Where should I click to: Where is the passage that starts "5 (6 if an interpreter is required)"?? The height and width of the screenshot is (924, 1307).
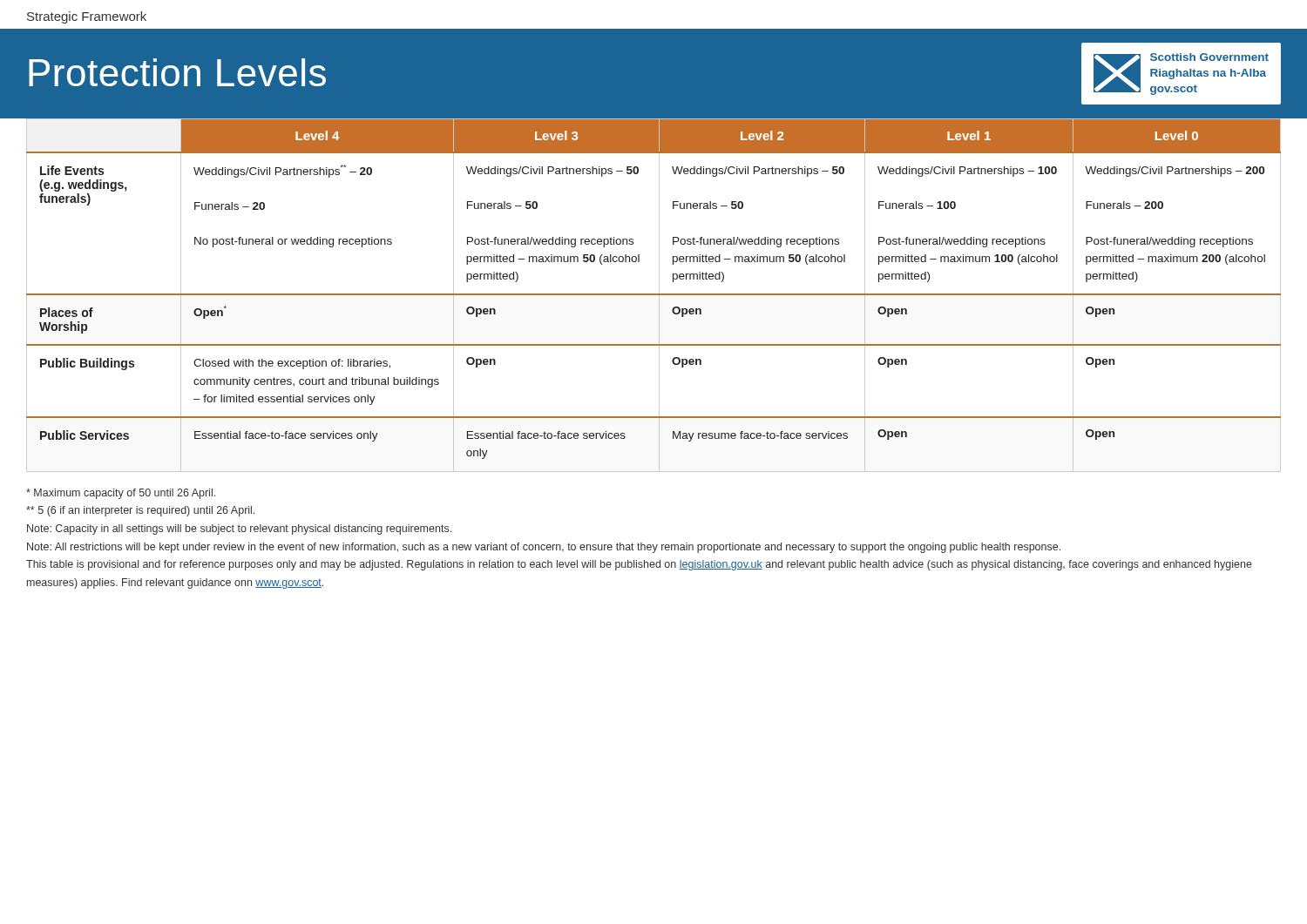[x=141, y=511]
